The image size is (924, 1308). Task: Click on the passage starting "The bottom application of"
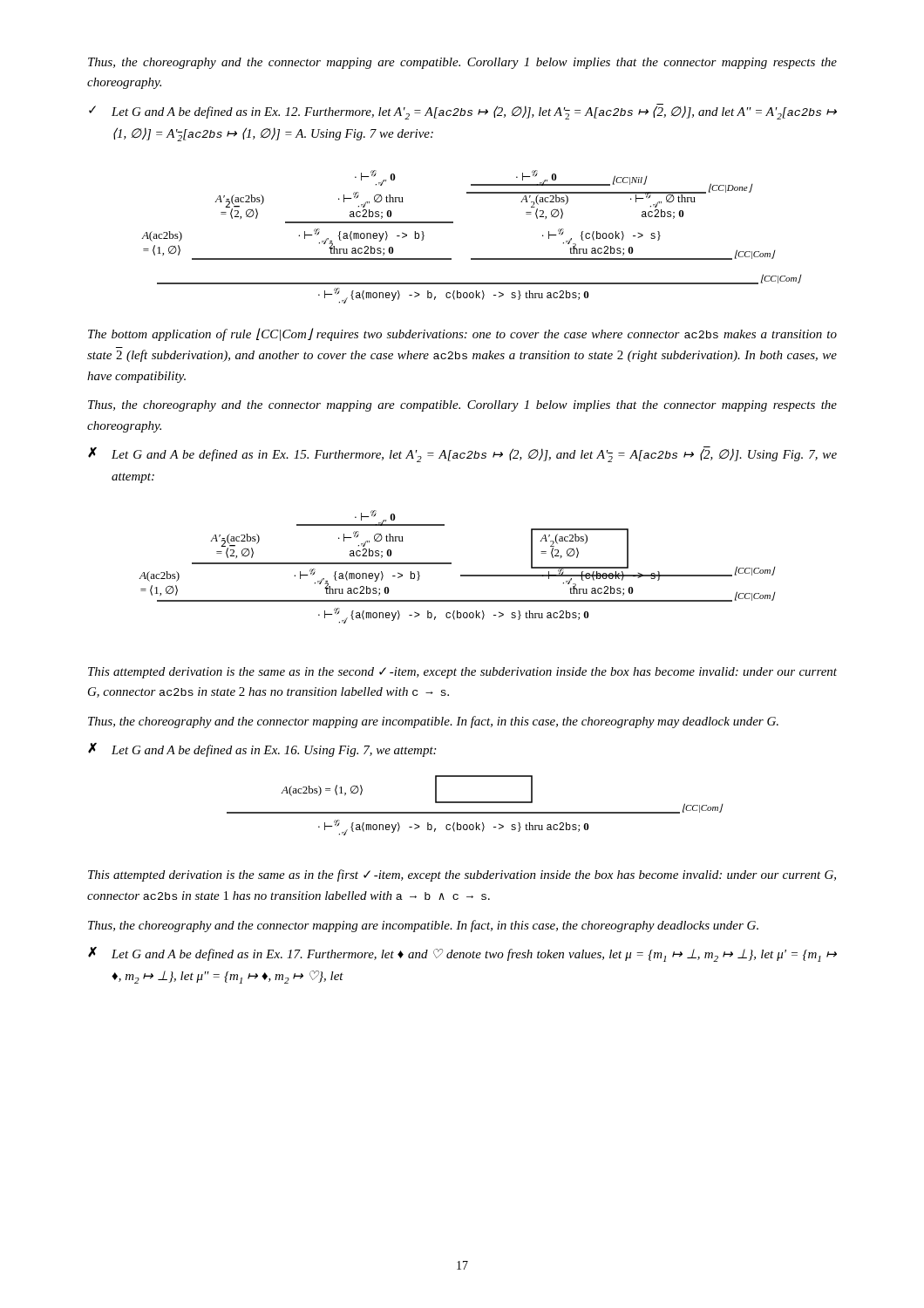(462, 356)
